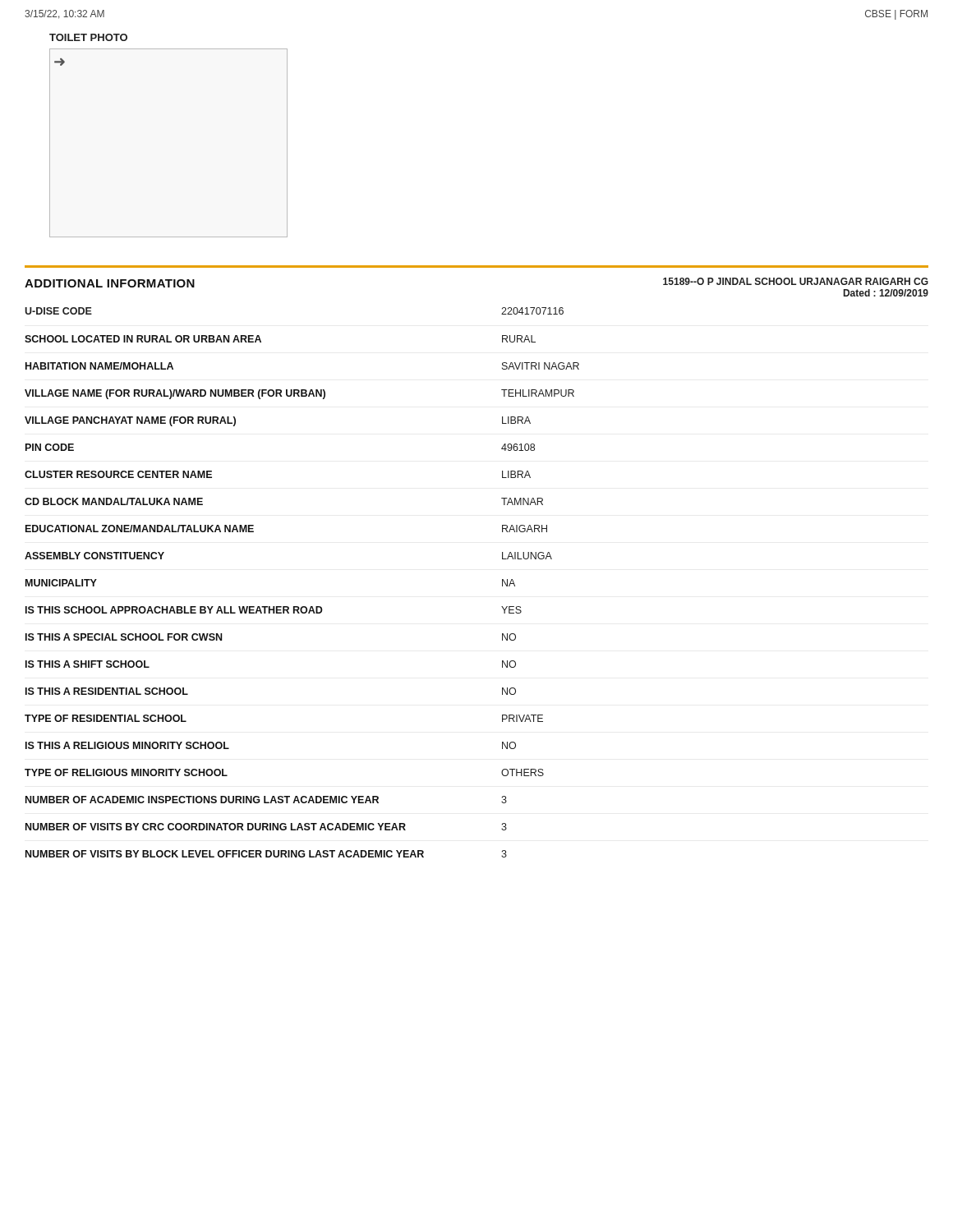953x1232 pixels.
Task: Locate the block starting "ASSEMBLY CONSTITUENCY LAILUNGA"
Action: [97, 555]
